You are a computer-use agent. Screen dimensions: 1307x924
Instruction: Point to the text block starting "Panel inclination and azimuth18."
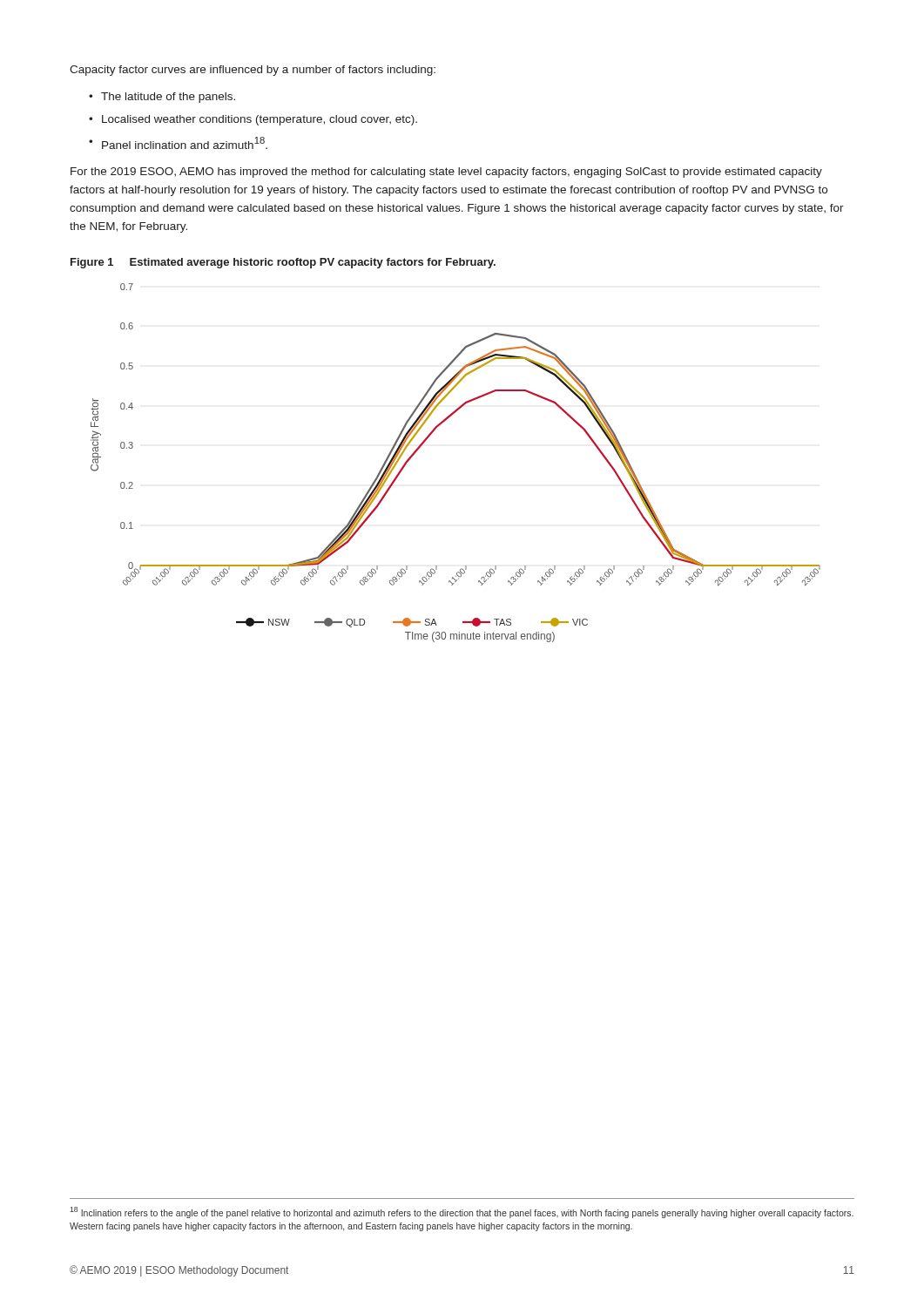point(185,143)
